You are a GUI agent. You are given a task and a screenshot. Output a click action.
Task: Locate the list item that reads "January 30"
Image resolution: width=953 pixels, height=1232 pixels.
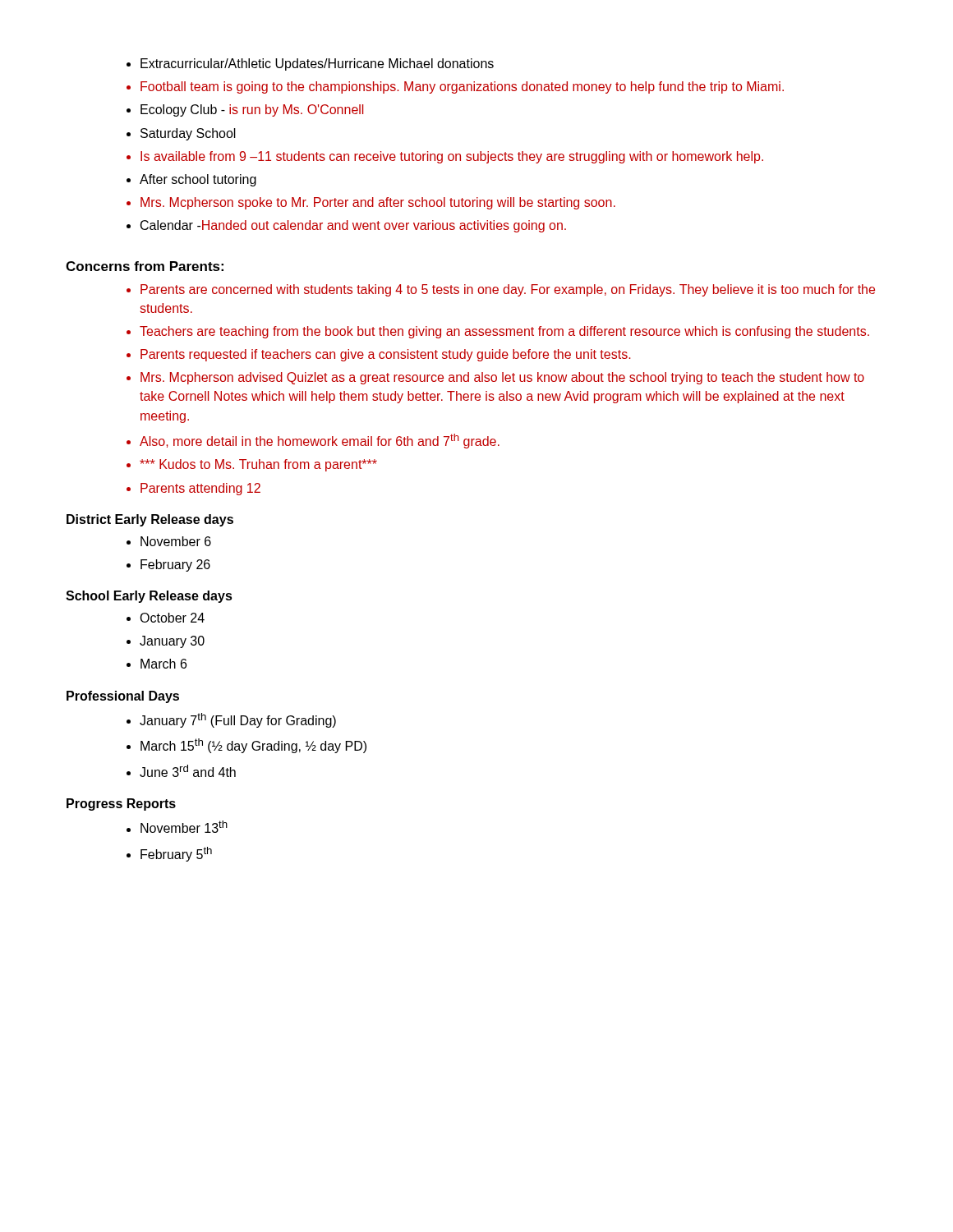[x=172, y=641]
